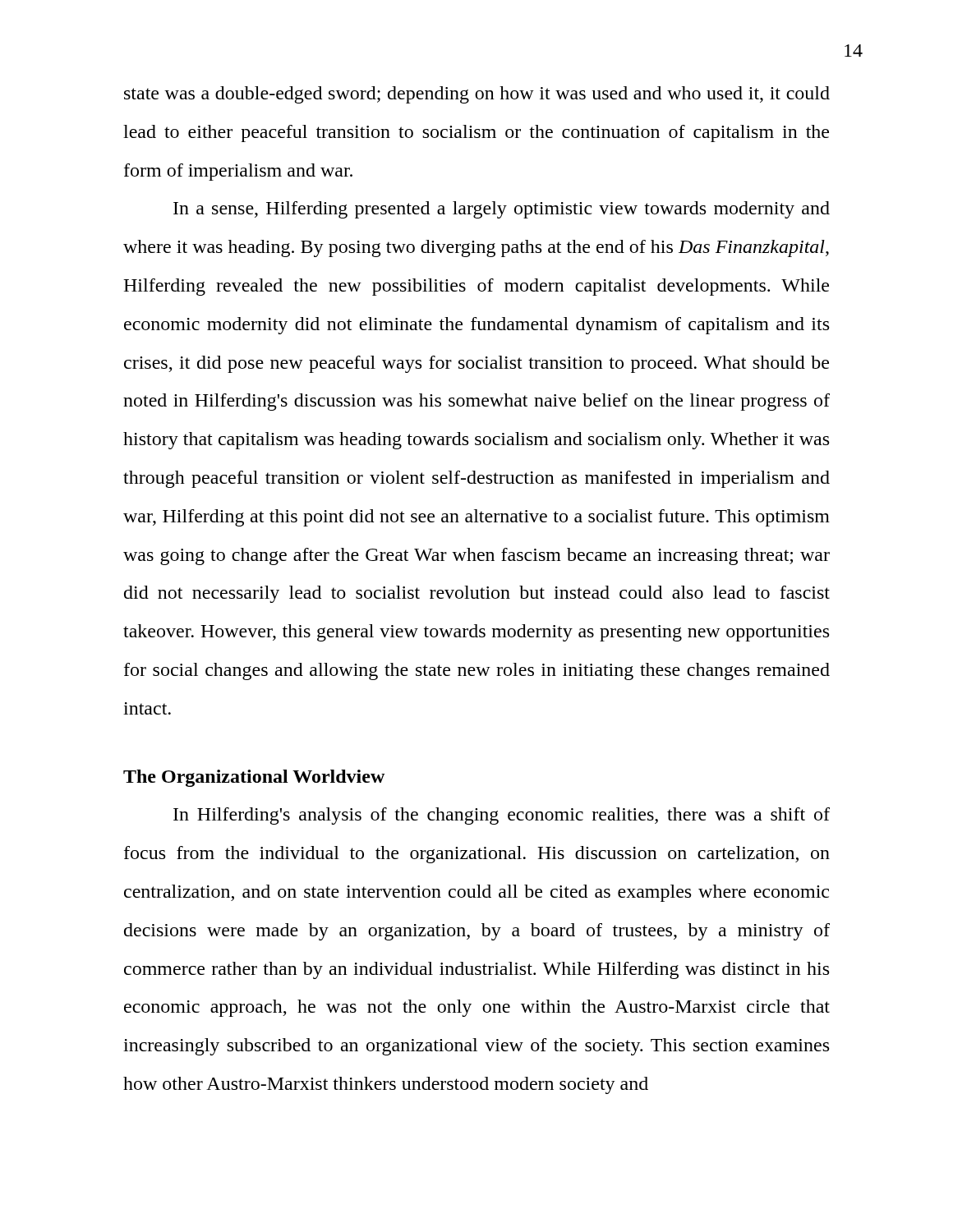Locate the block of text that opens with "state was a double-edged"
The width and height of the screenshot is (953, 1232).
click(476, 132)
